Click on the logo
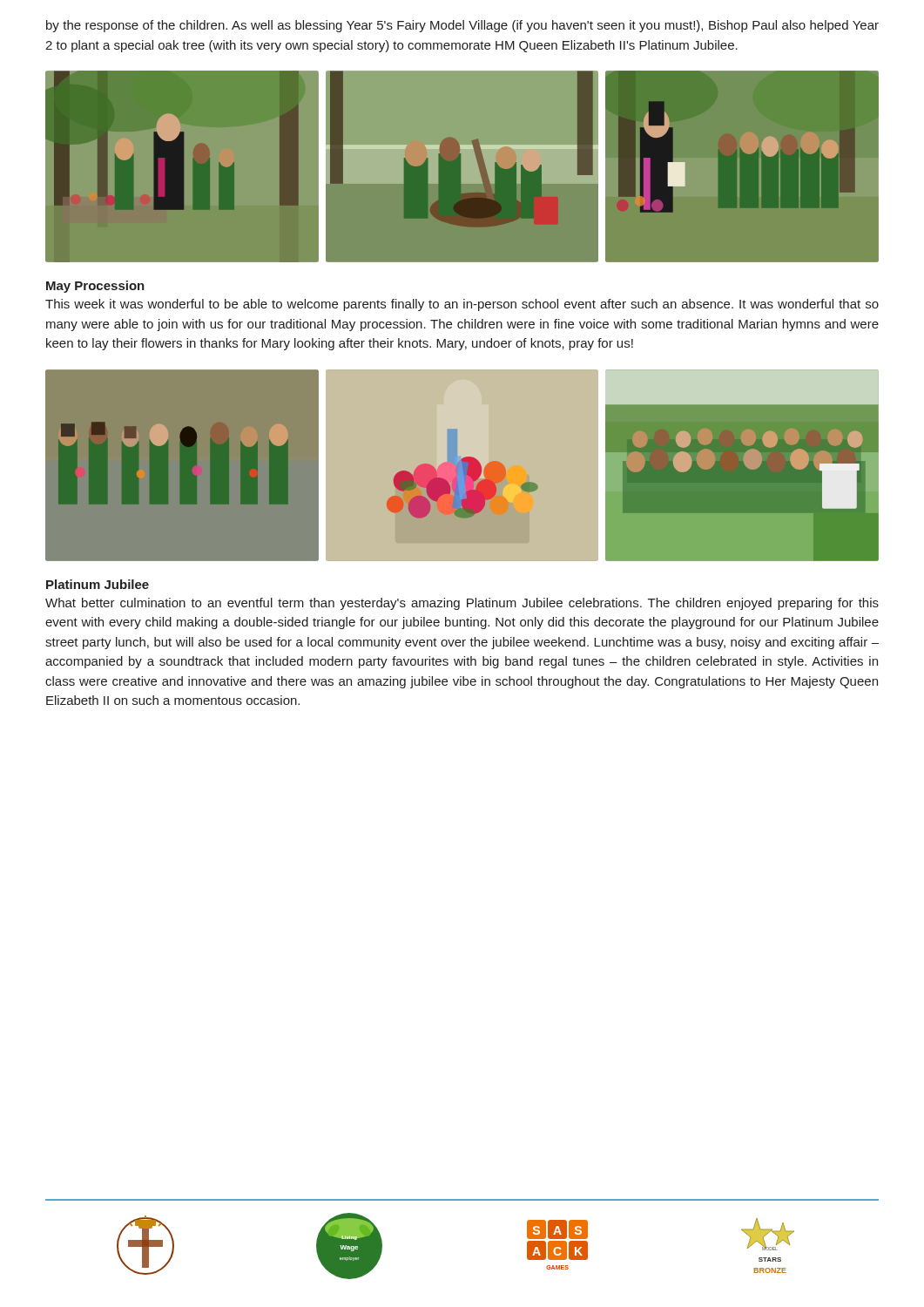 462,1246
